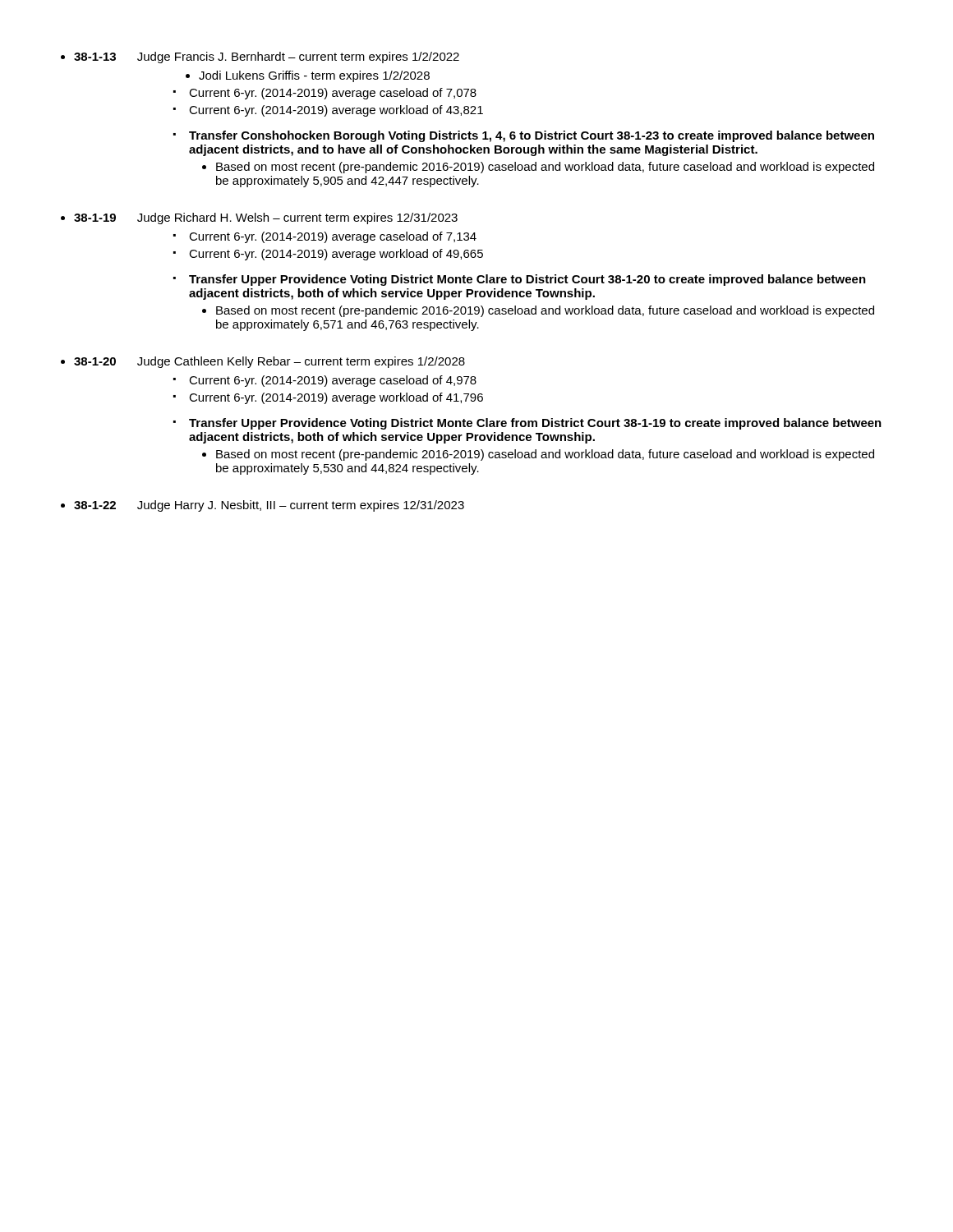Where is the passage that starts "38-1-20 Judge Cathleen Kelly Rebar – current"?
Screen dimensions: 1232x953
481,414
